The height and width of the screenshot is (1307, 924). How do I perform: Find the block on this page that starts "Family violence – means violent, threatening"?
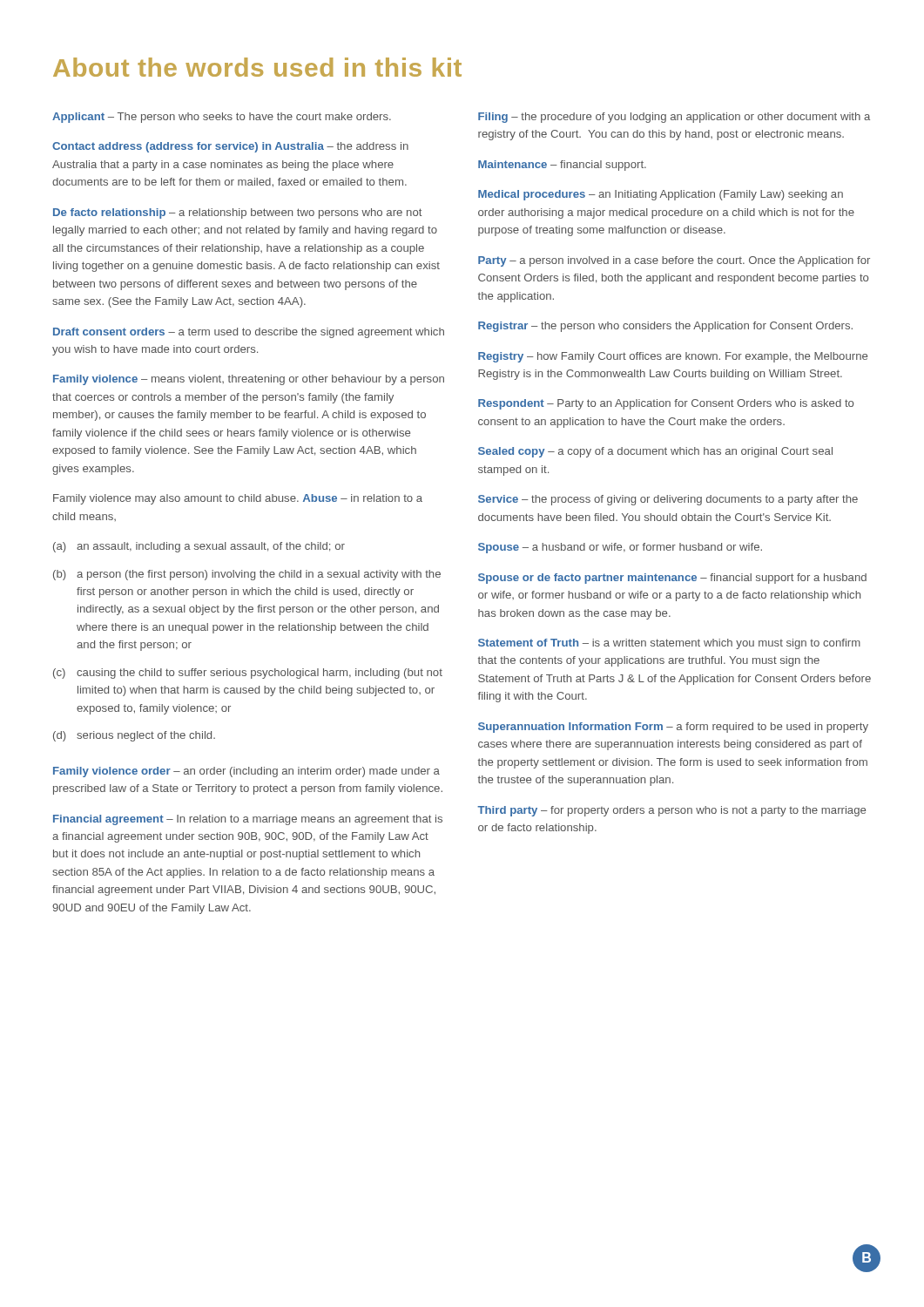click(249, 424)
